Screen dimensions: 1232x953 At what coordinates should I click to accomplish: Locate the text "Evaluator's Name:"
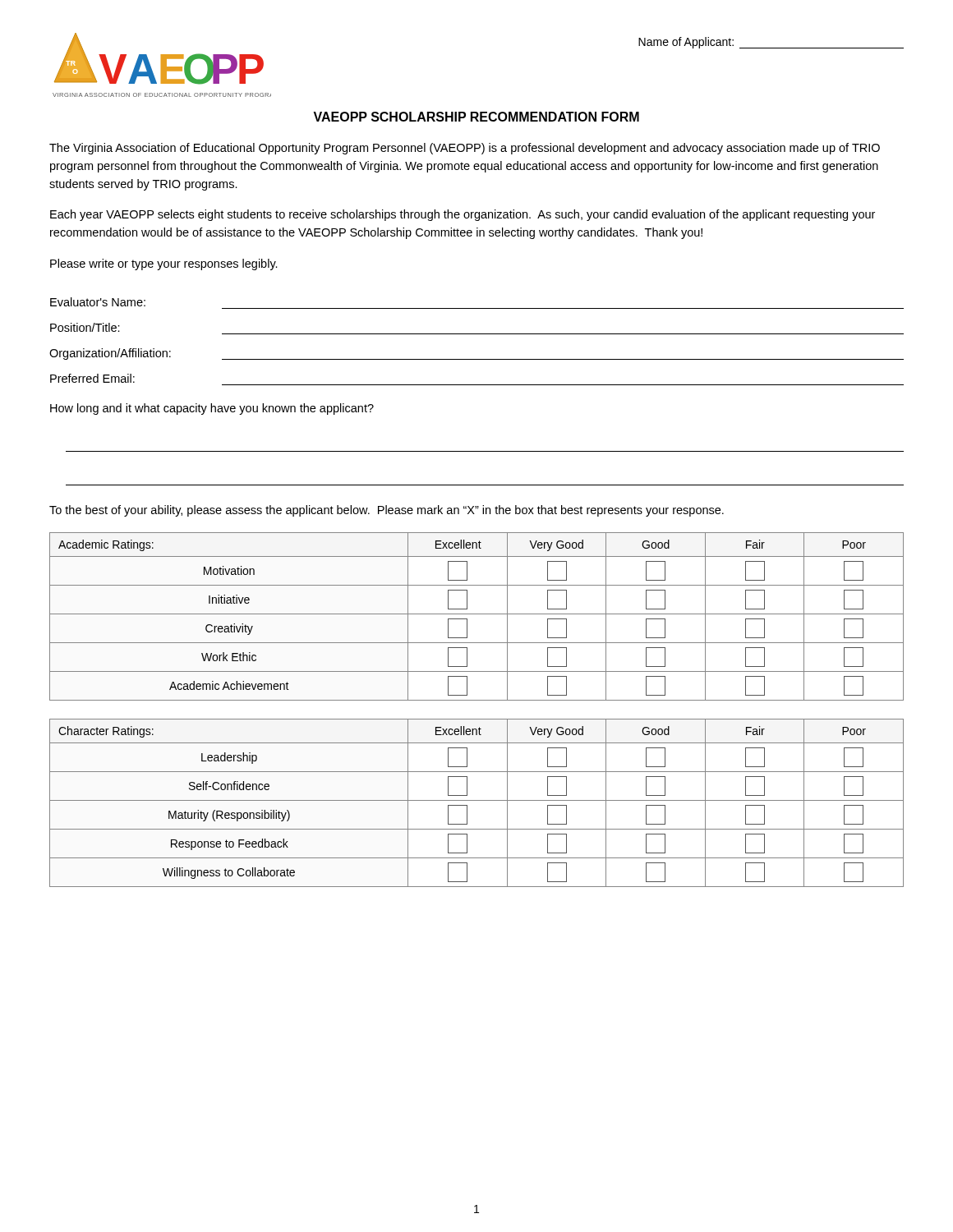click(x=476, y=301)
